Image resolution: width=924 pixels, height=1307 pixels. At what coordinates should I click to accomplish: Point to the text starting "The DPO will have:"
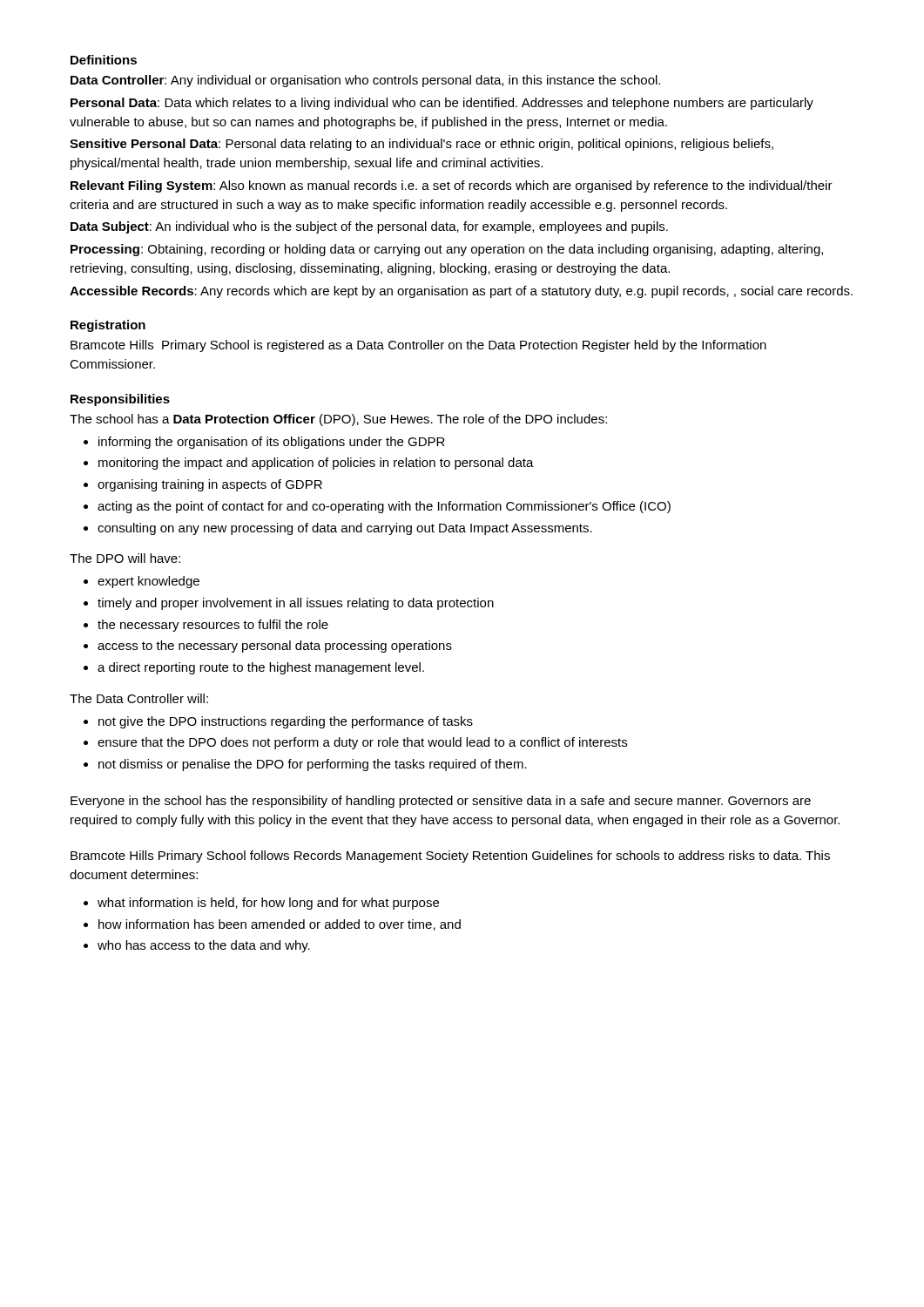click(126, 558)
